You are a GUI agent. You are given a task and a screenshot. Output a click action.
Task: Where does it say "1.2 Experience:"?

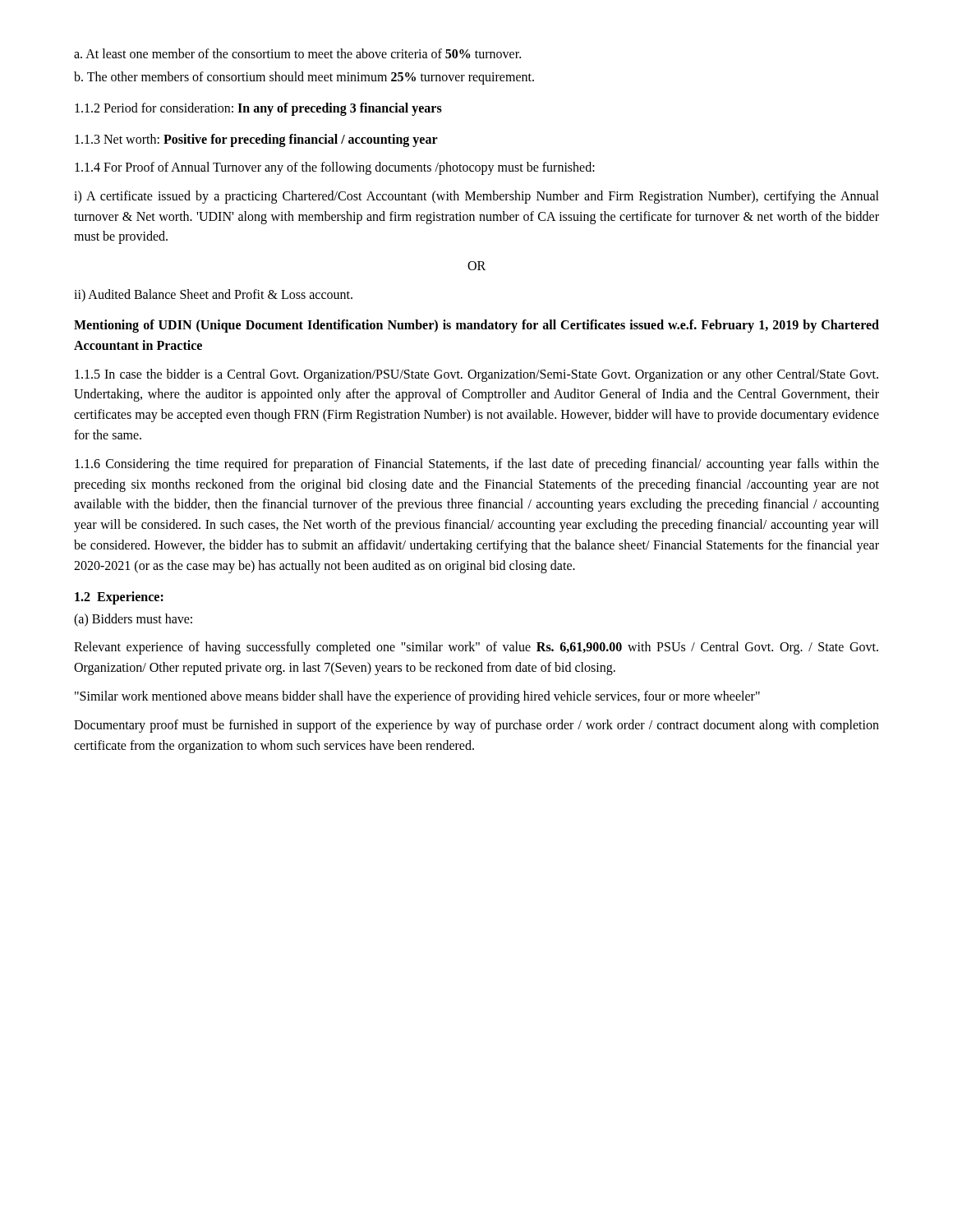119,596
